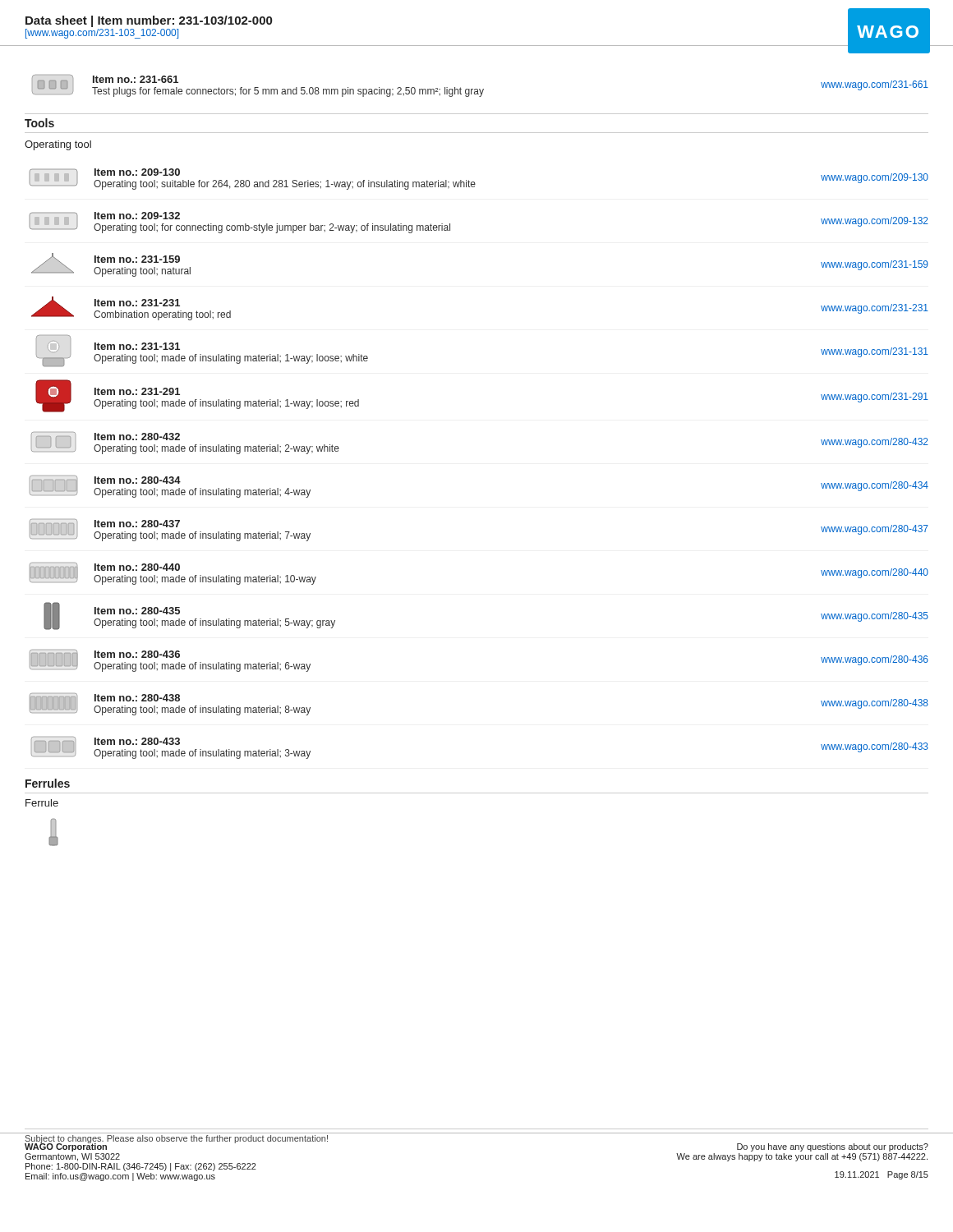This screenshot has height=1232, width=953.
Task: Locate the block of text that opens with "Item no.: 280-437"
Action: 170,527
